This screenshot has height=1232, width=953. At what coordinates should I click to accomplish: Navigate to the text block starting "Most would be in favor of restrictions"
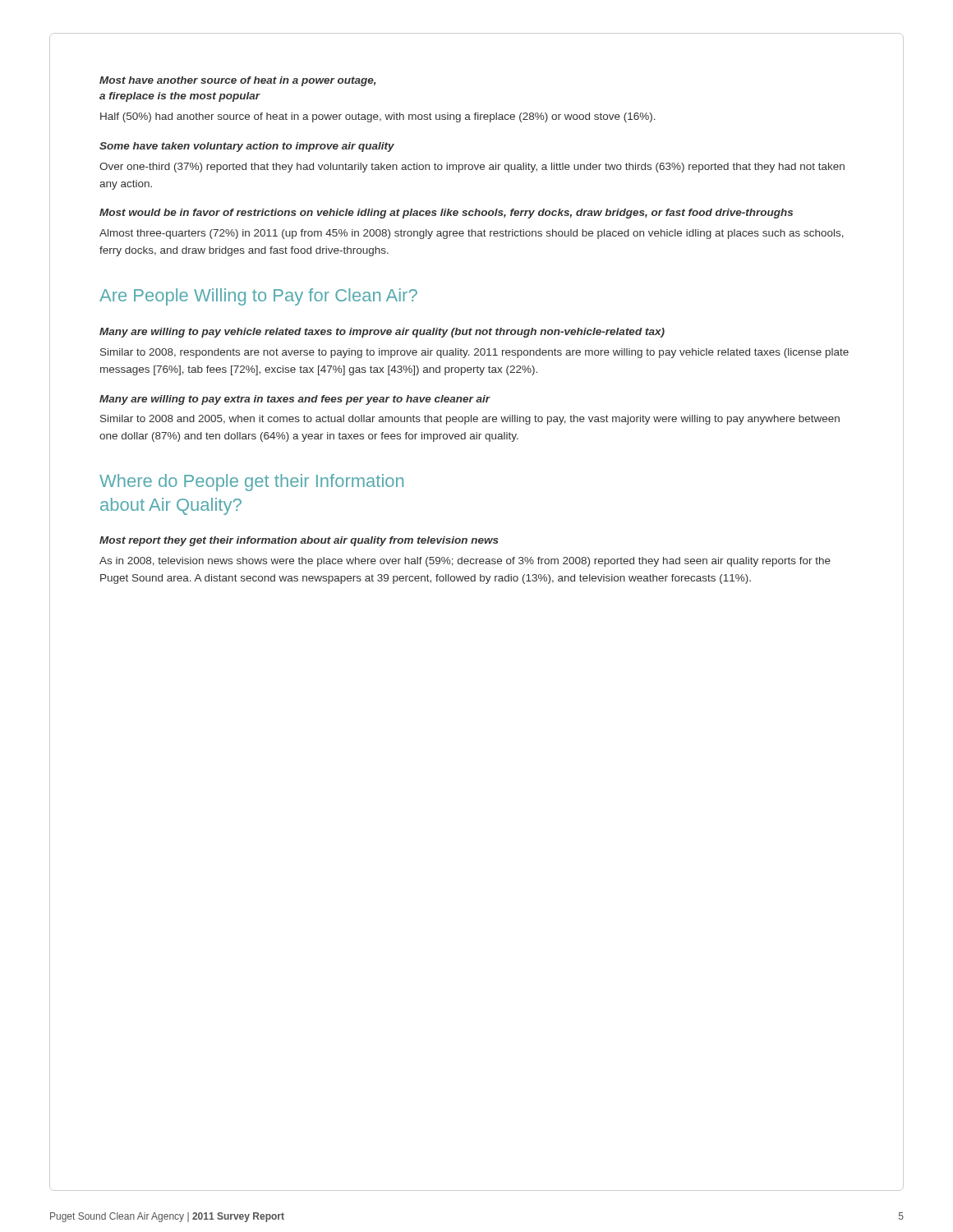pyautogui.click(x=446, y=213)
